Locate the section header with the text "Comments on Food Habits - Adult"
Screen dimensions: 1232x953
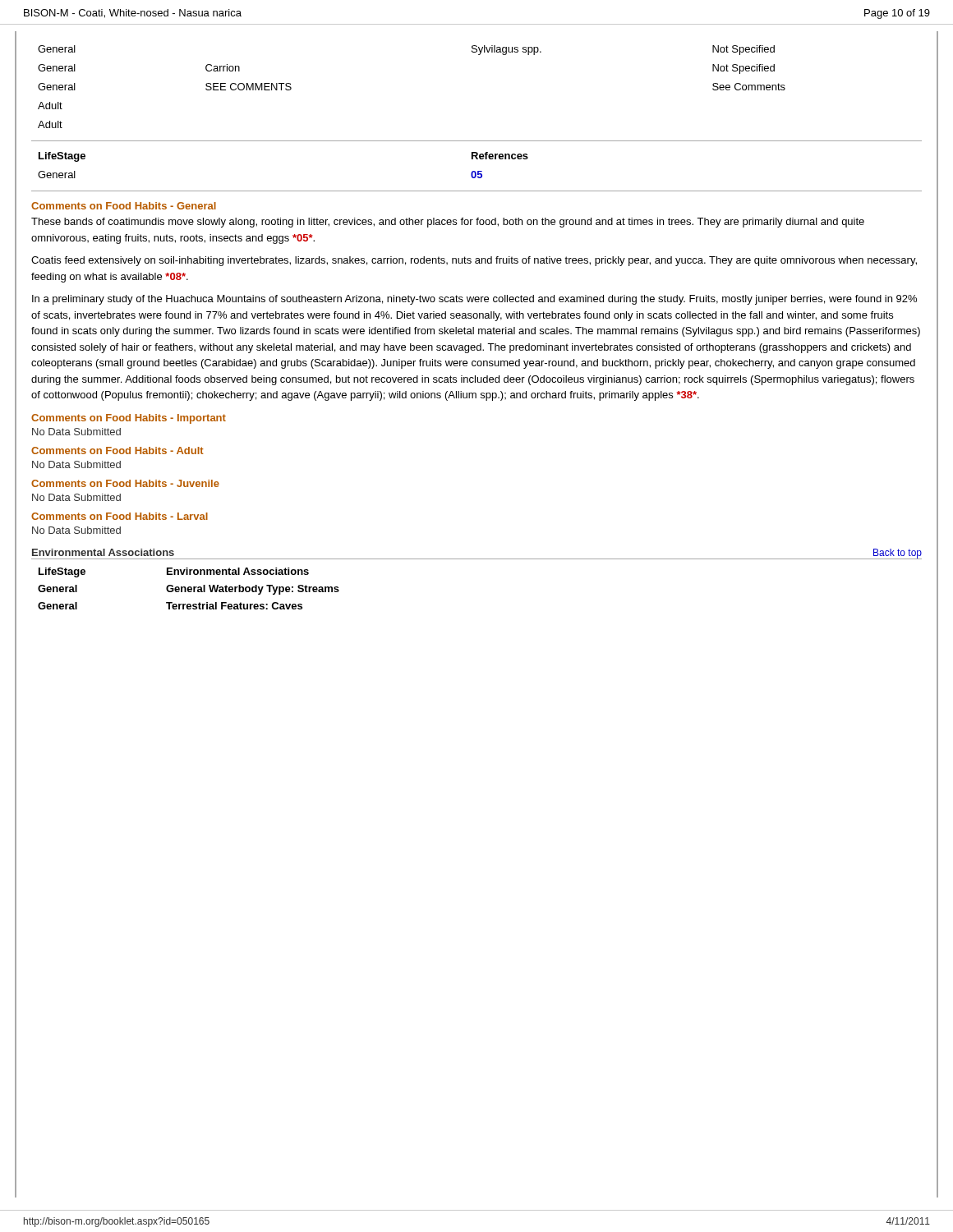tap(117, 450)
